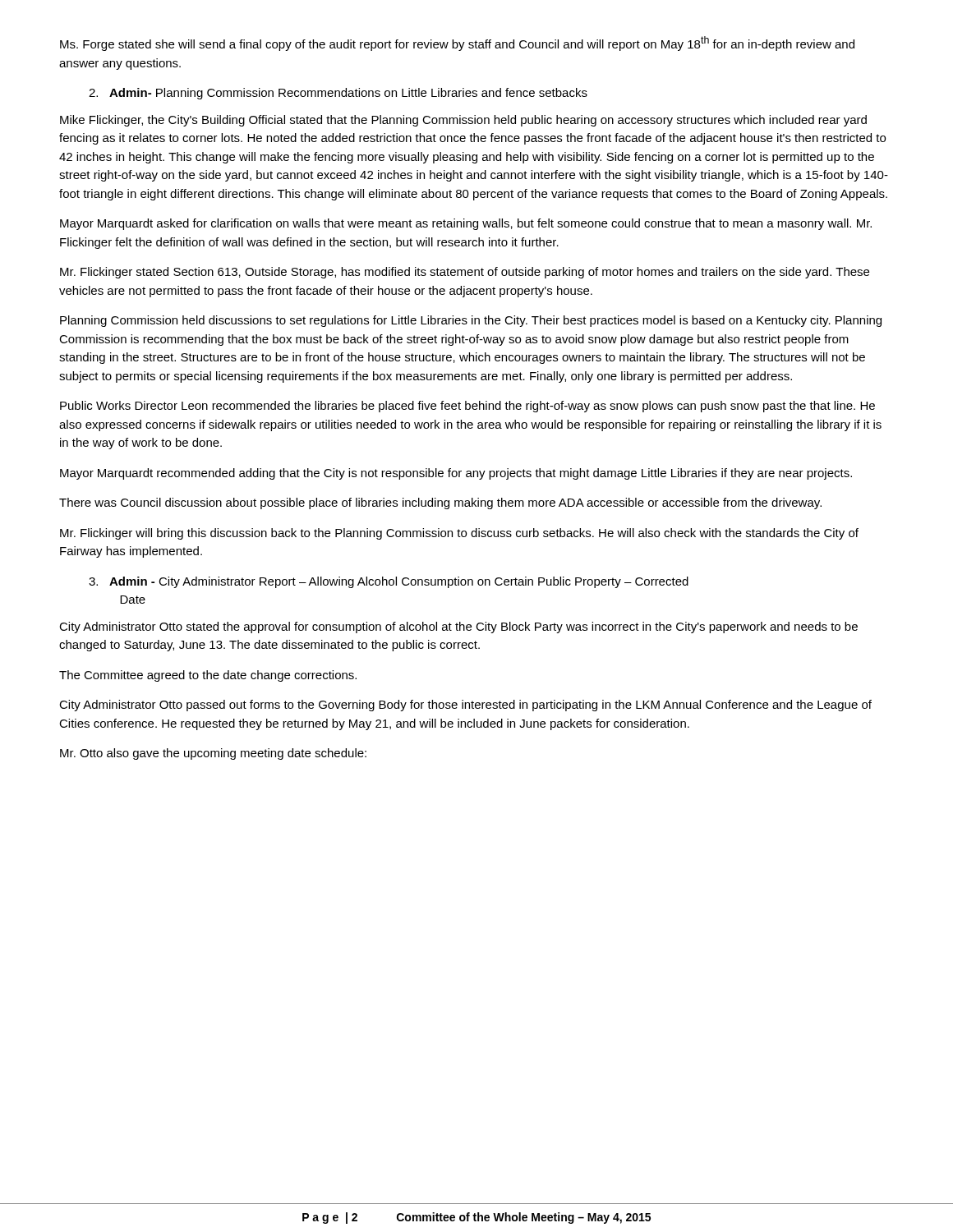953x1232 pixels.
Task: Locate the text block that reads "The Committee agreed to"
Action: pos(209,674)
